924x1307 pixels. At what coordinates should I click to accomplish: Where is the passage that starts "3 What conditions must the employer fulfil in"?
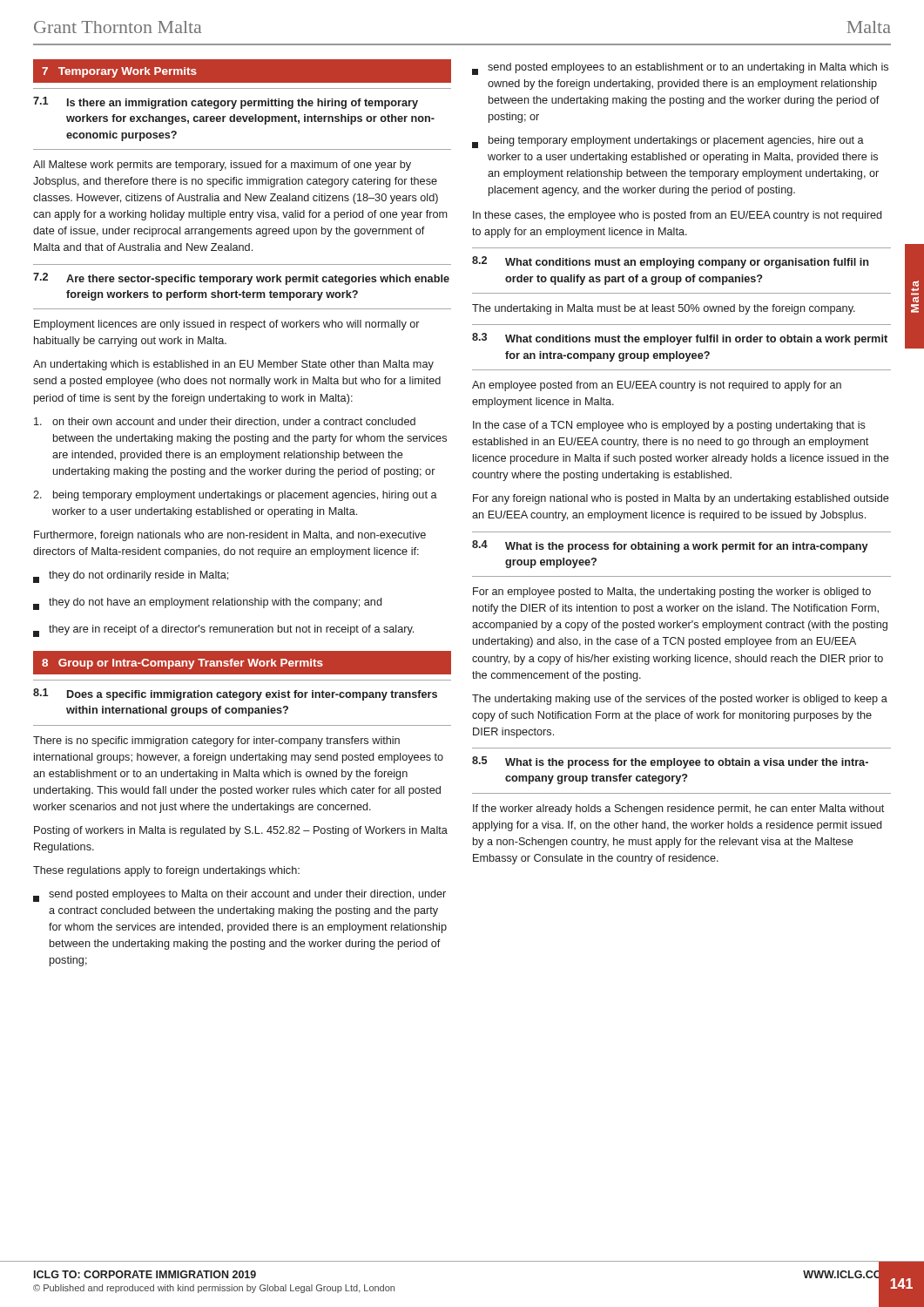681,347
